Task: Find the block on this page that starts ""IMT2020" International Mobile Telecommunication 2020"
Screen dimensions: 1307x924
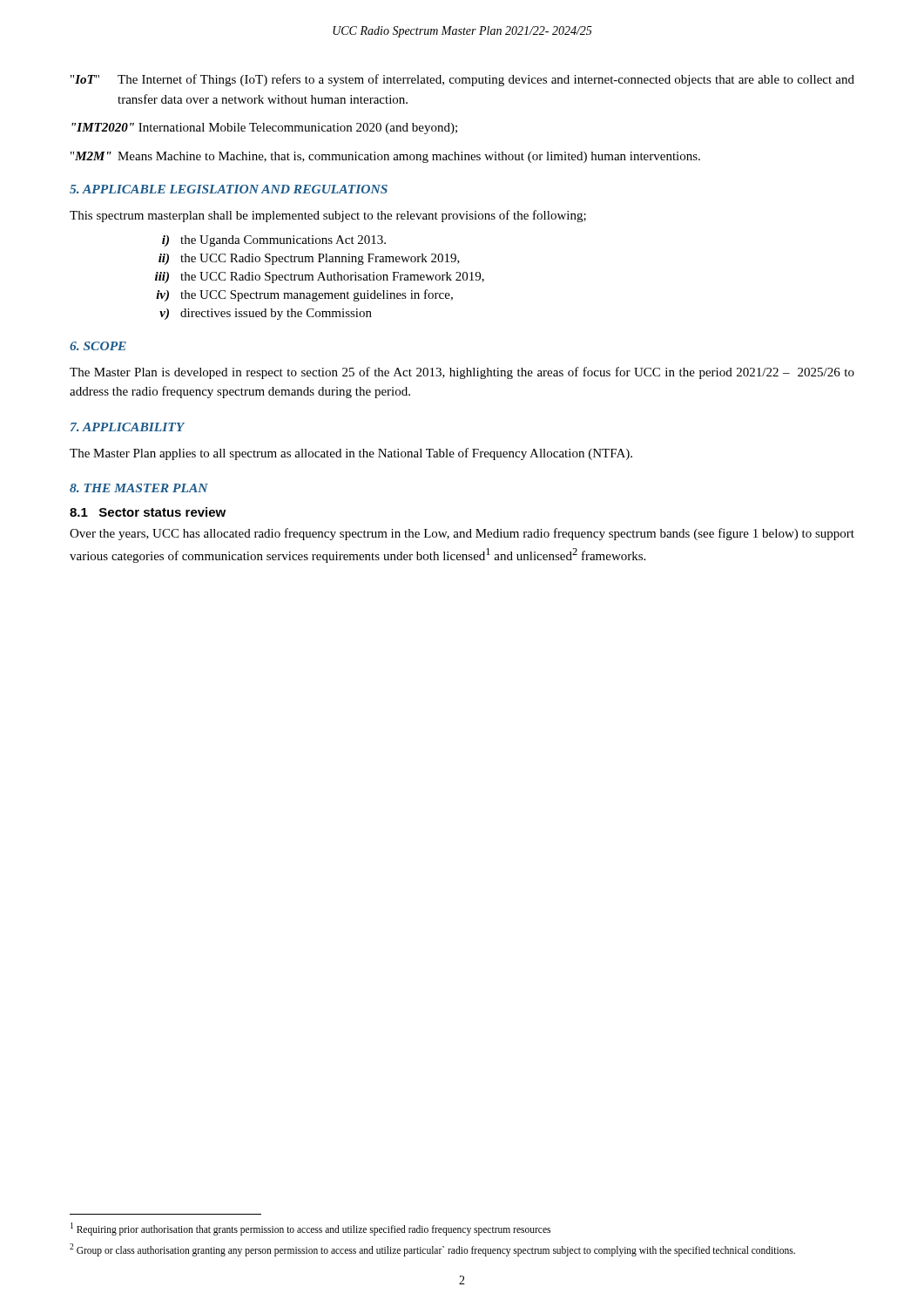Action: (264, 127)
